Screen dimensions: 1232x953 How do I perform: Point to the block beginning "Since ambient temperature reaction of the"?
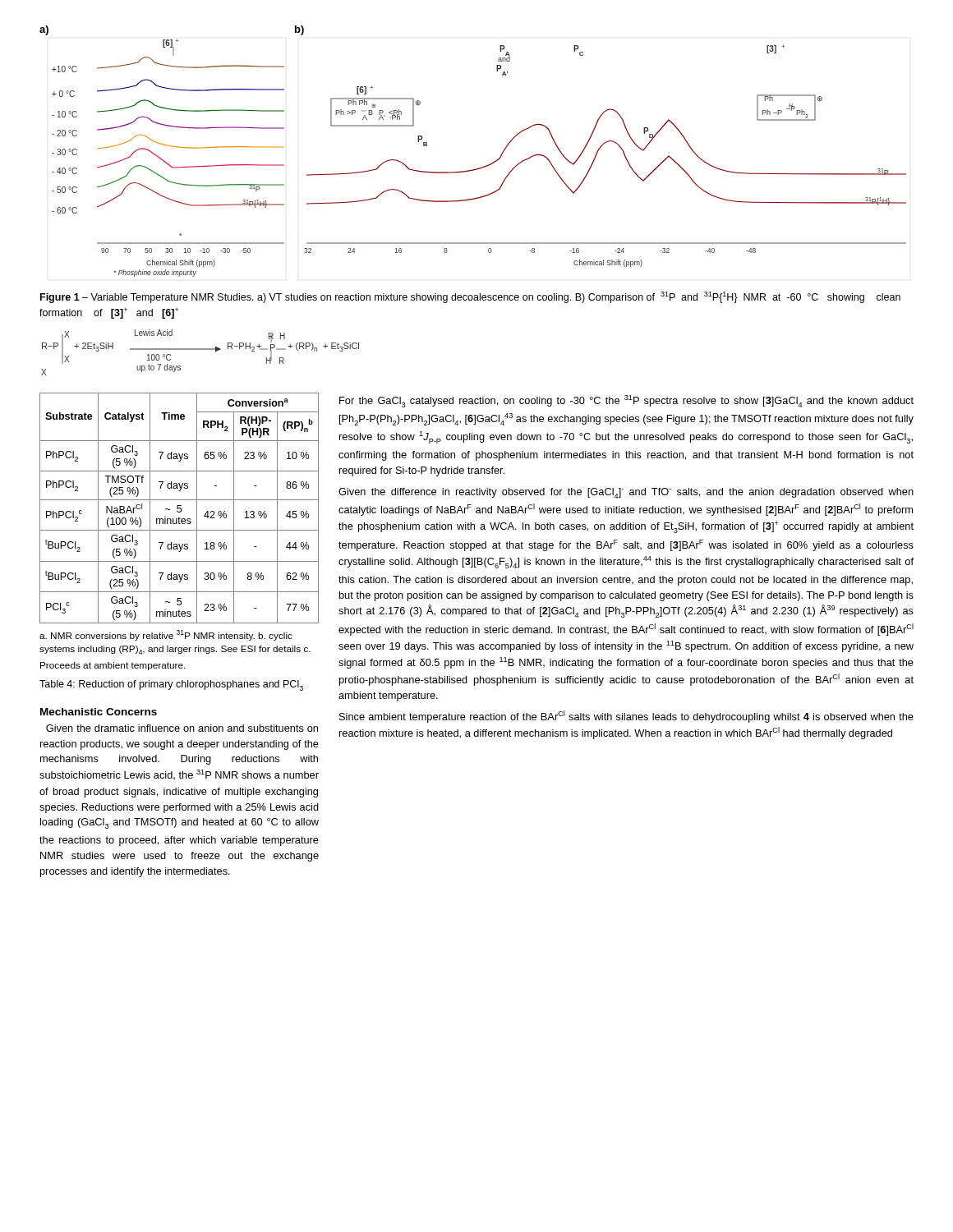click(626, 724)
